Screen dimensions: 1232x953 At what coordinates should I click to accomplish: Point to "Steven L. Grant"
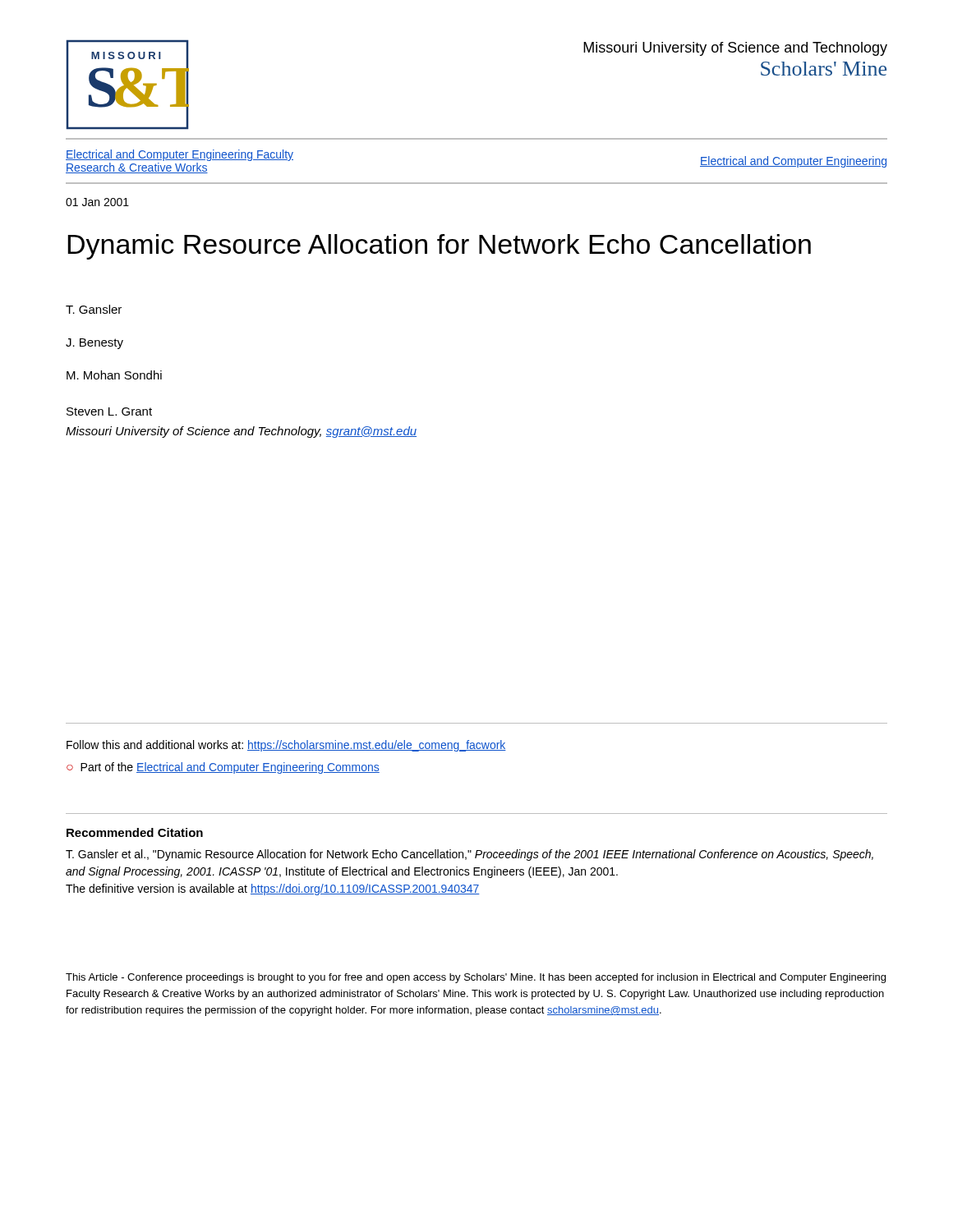tap(109, 411)
